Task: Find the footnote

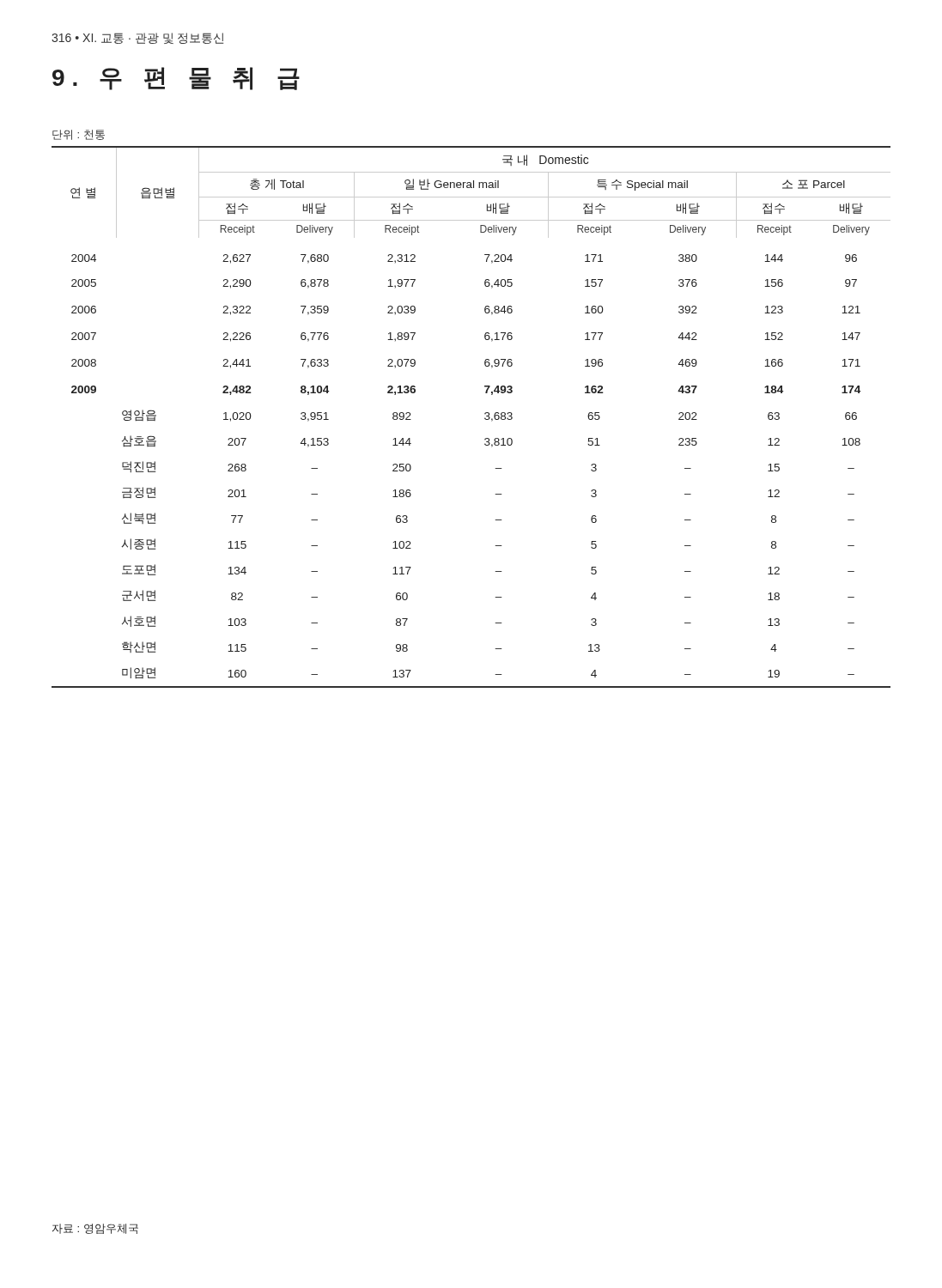Action: [x=95, y=1228]
